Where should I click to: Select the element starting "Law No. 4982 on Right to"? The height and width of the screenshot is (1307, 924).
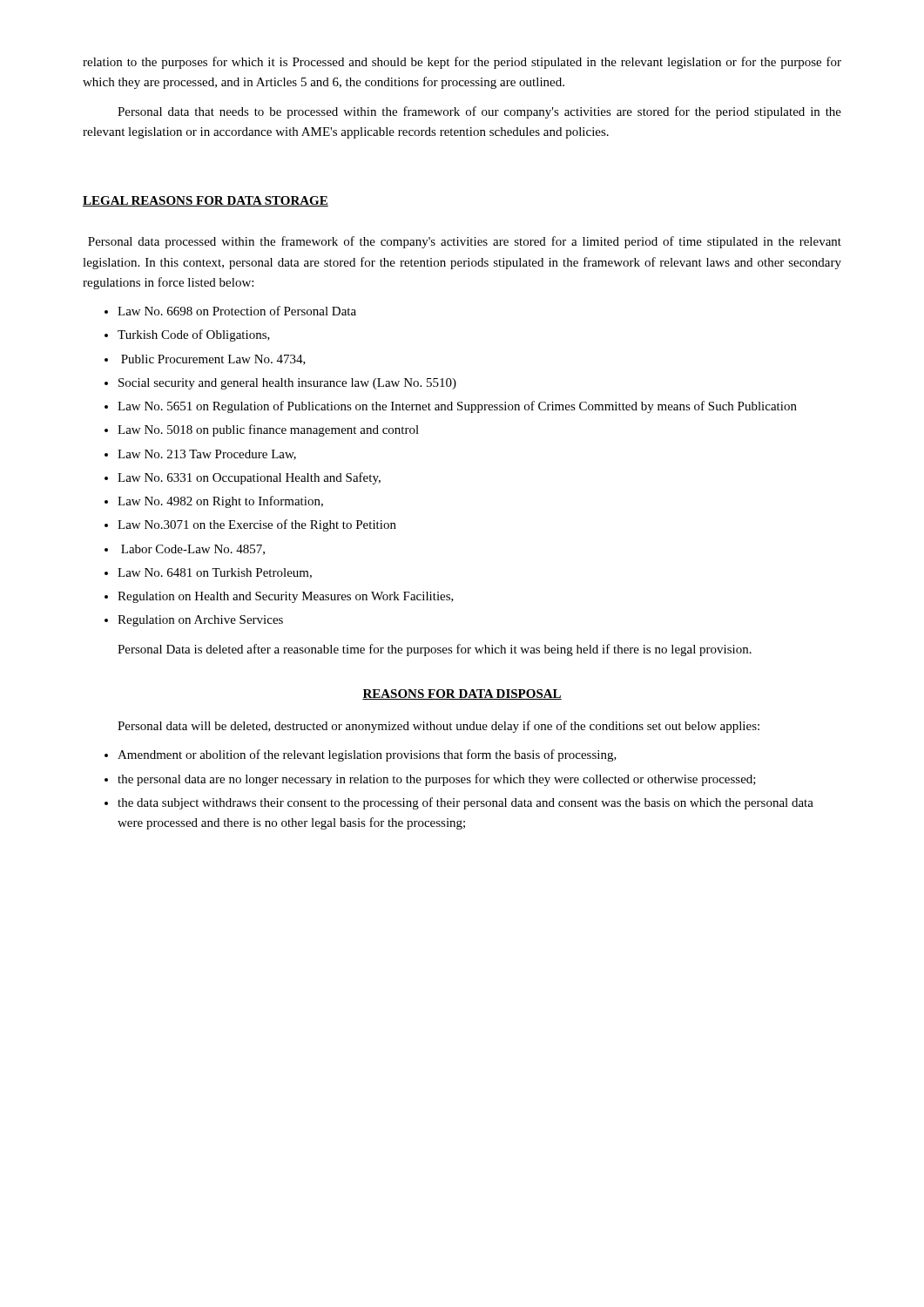[x=220, y=502]
